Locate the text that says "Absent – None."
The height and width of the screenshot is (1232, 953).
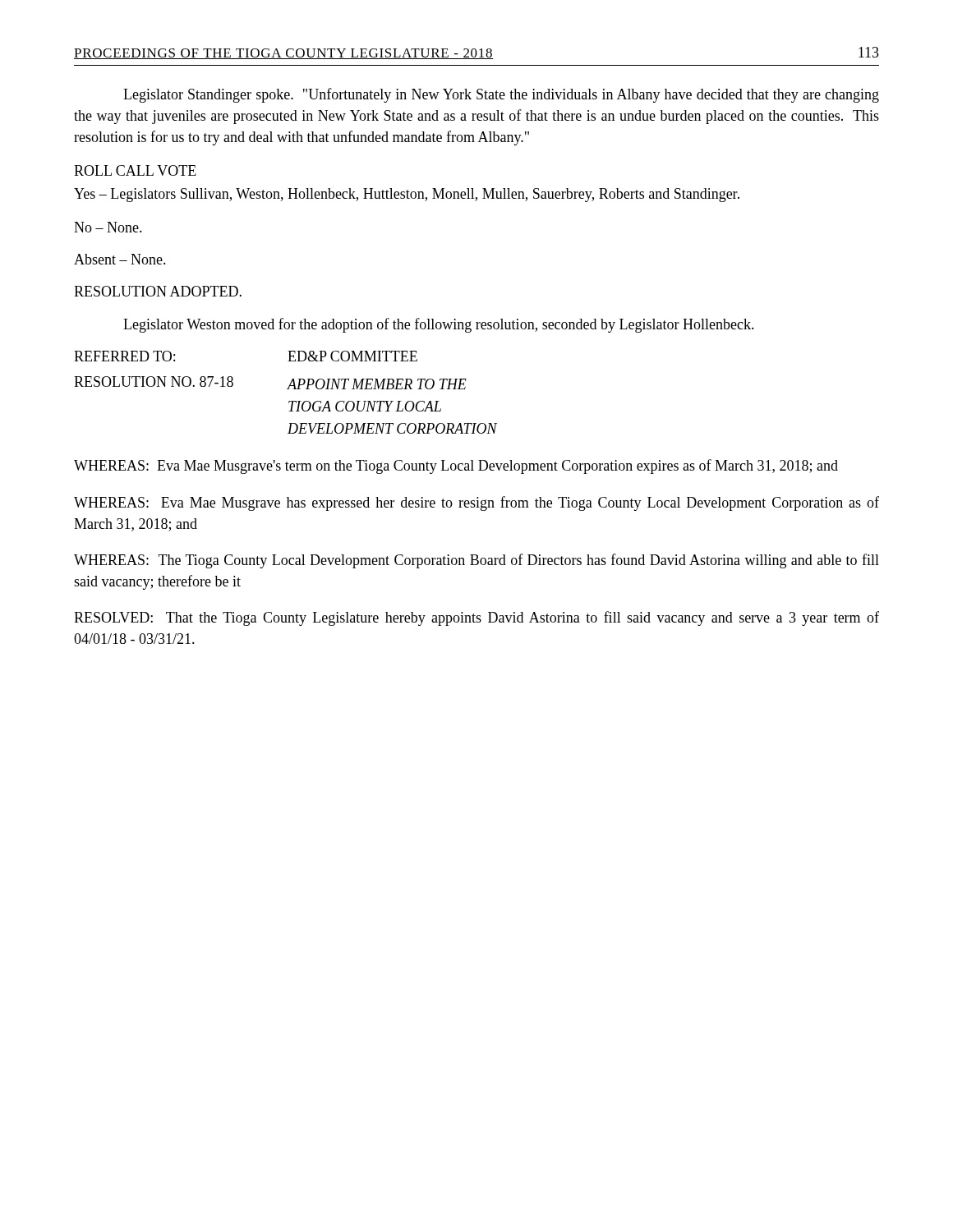coord(120,260)
